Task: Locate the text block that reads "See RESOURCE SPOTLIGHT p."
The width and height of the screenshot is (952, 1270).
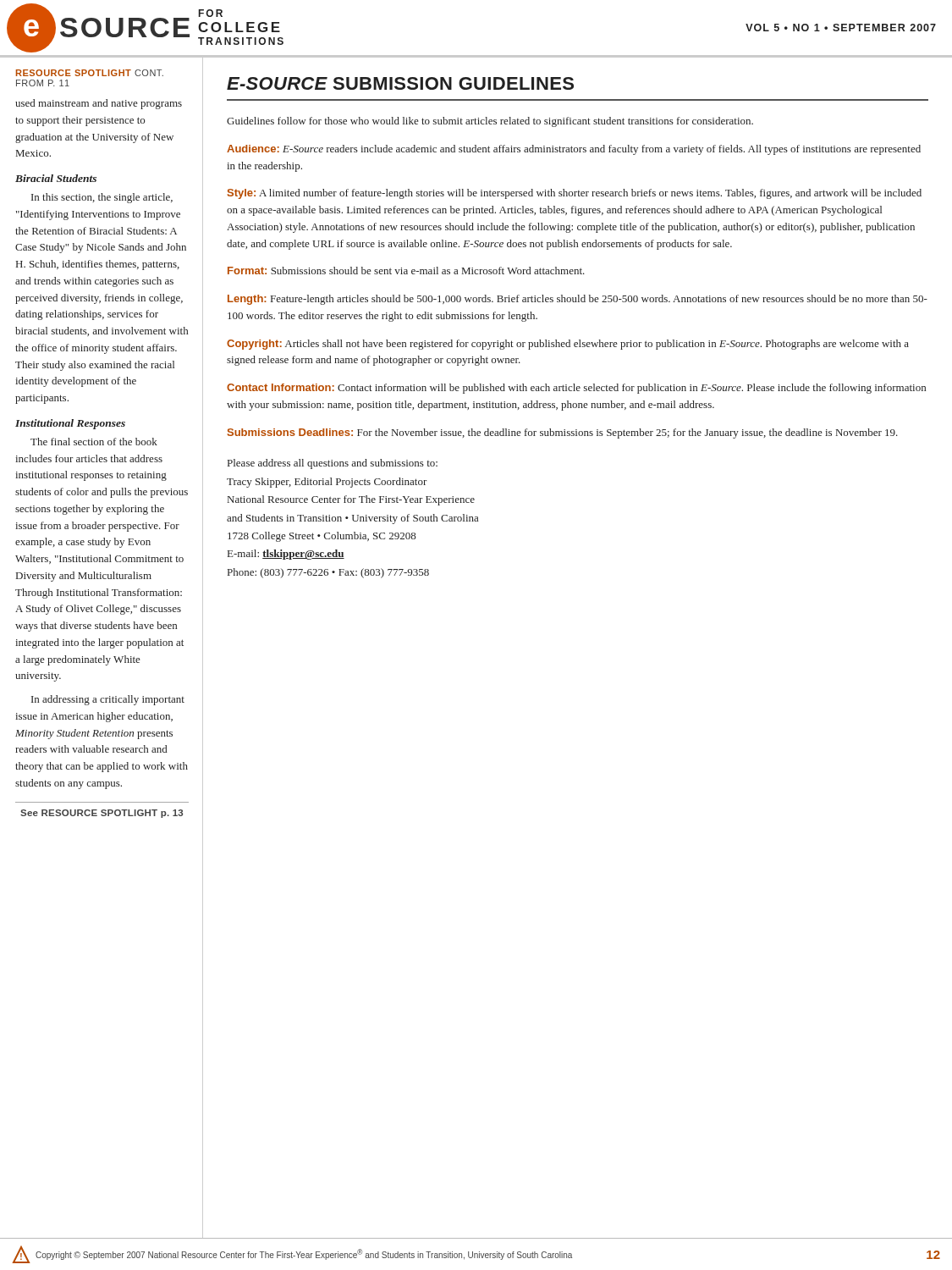Action: [102, 812]
